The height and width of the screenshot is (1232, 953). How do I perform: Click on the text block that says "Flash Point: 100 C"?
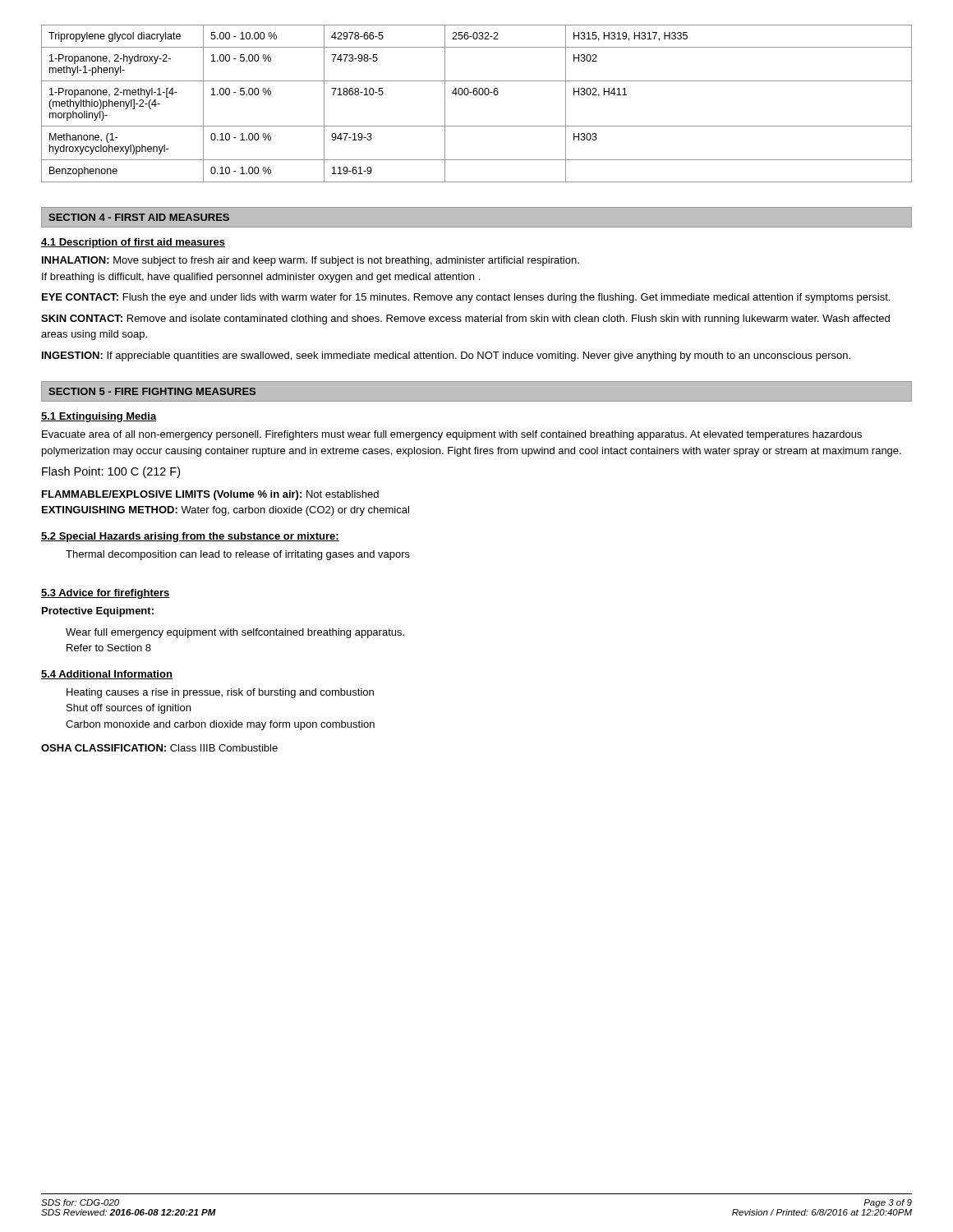111,471
